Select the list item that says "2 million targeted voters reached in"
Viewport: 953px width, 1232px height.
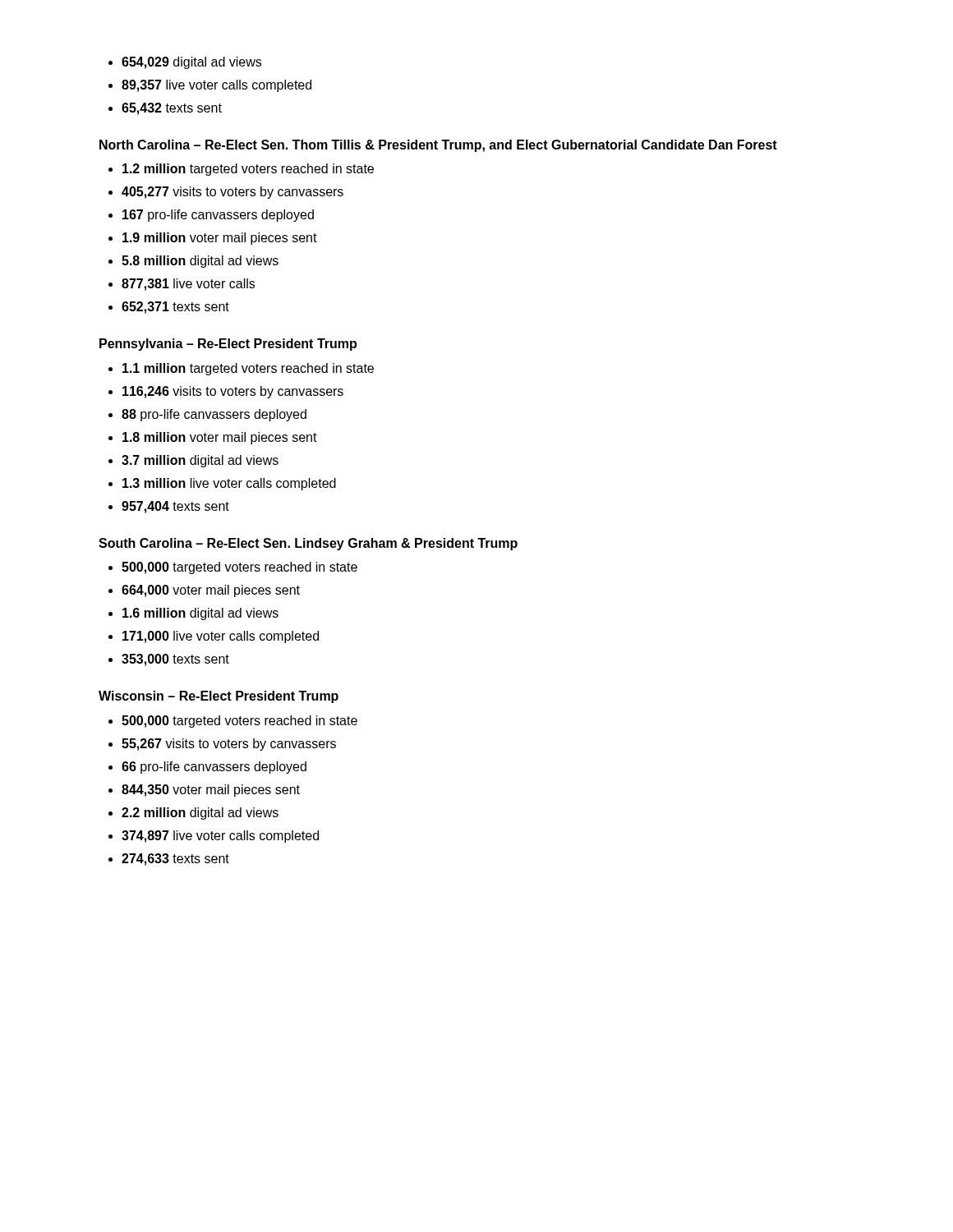[x=248, y=170]
